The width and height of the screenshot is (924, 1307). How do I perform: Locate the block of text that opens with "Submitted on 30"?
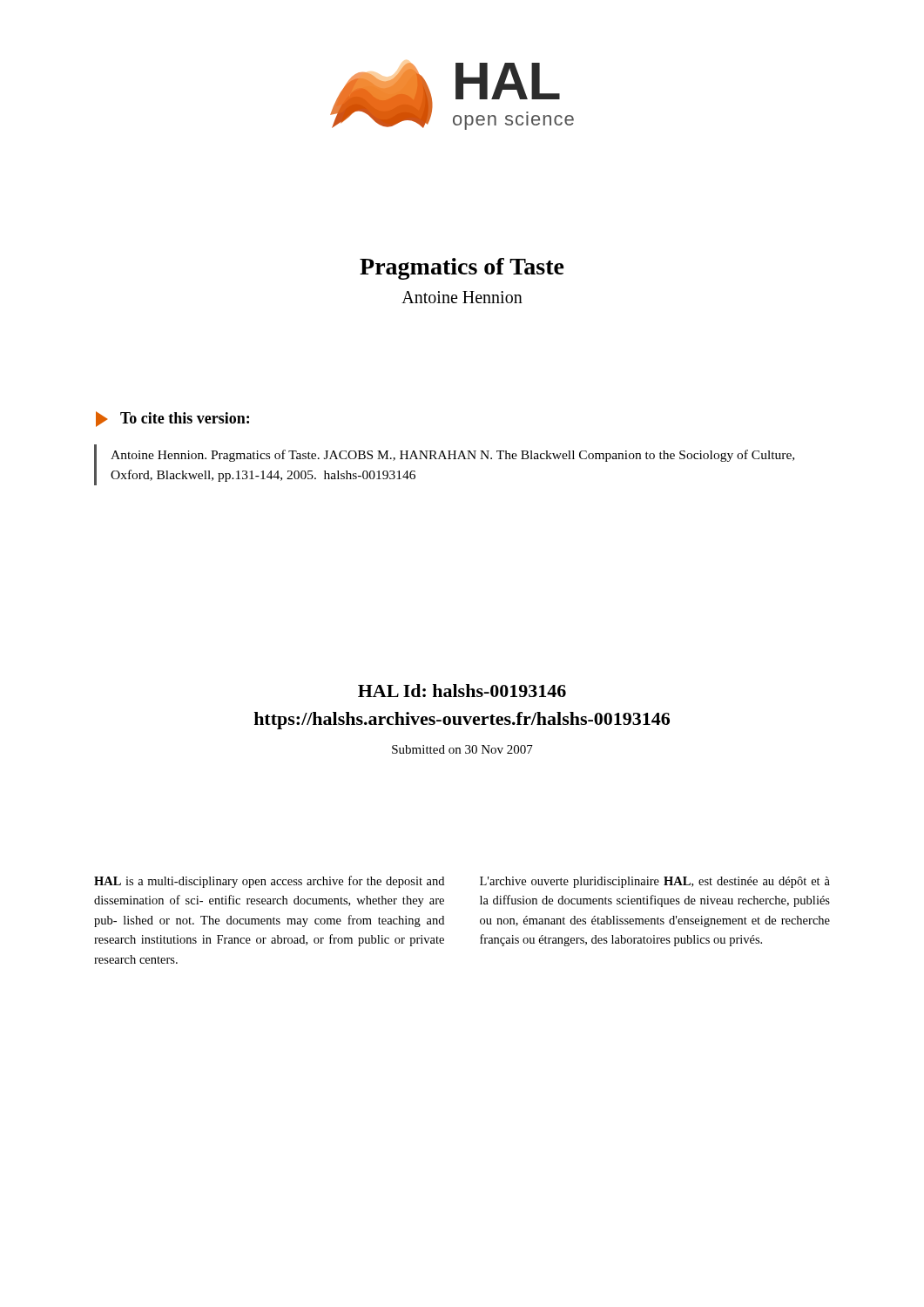coord(462,749)
